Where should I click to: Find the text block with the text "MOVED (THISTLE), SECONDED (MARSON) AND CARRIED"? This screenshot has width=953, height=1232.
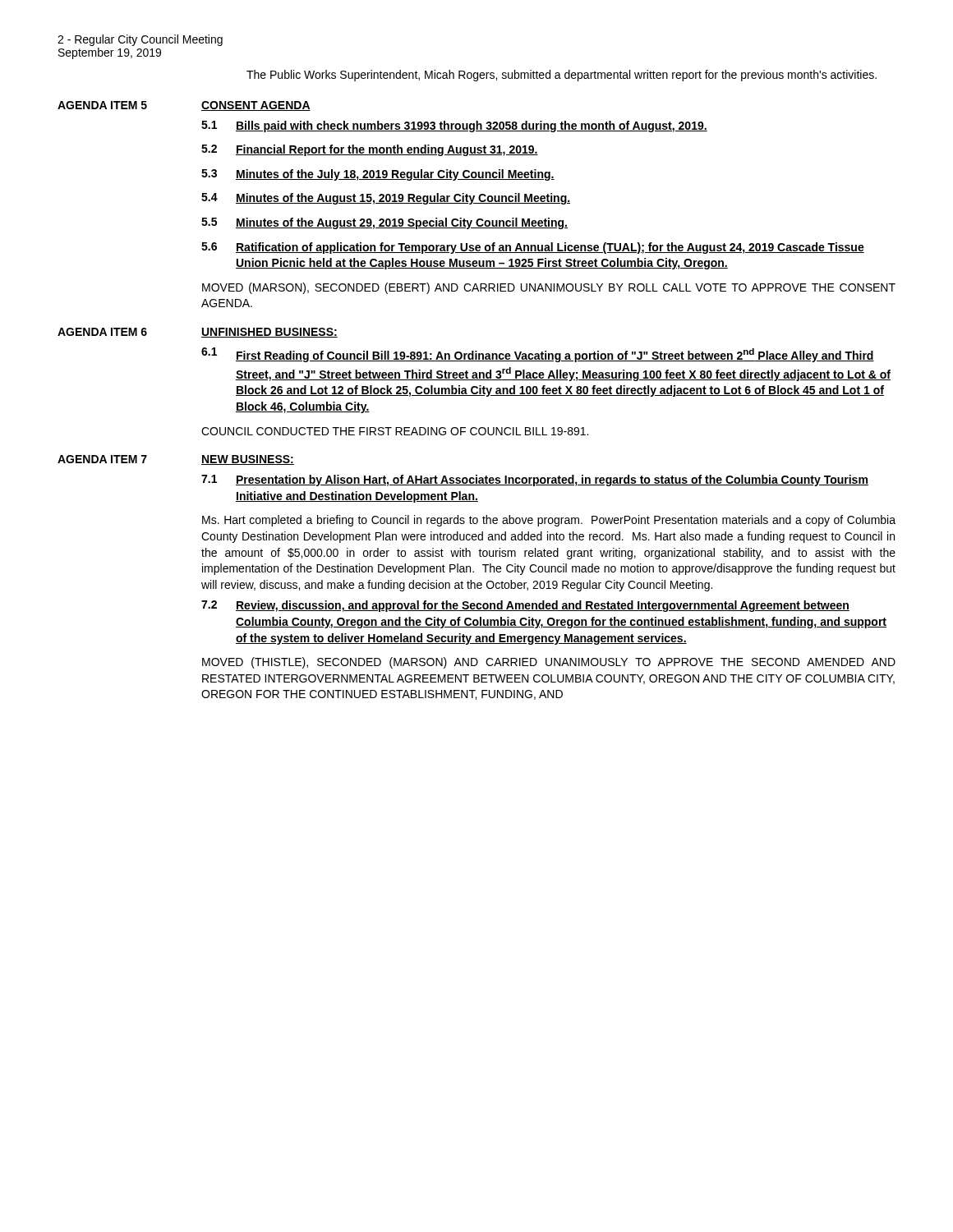(548, 678)
